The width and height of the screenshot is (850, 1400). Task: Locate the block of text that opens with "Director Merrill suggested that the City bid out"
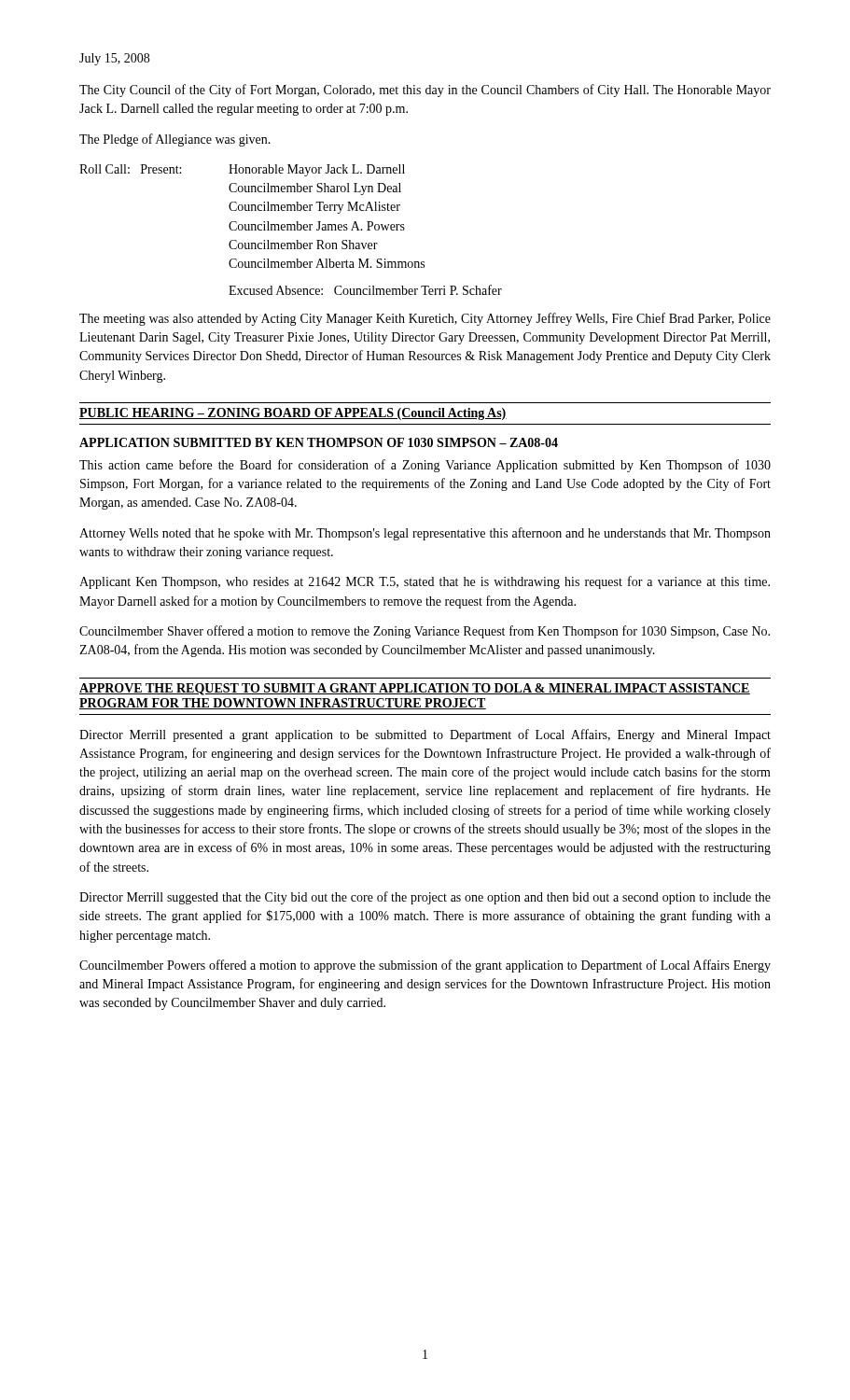tap(425, 917)
